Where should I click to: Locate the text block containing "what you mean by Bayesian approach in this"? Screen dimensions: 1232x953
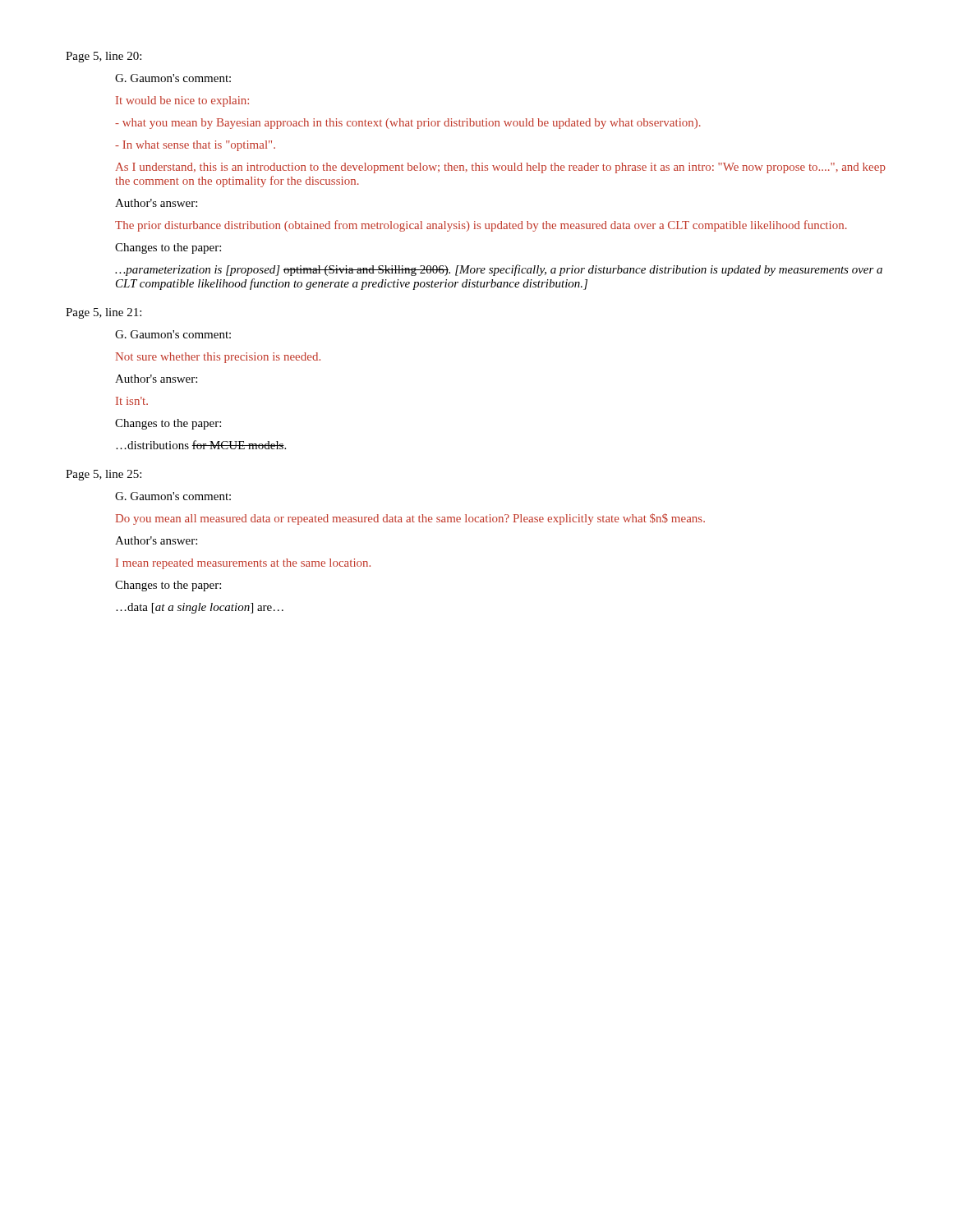click(x=408, y=122)
